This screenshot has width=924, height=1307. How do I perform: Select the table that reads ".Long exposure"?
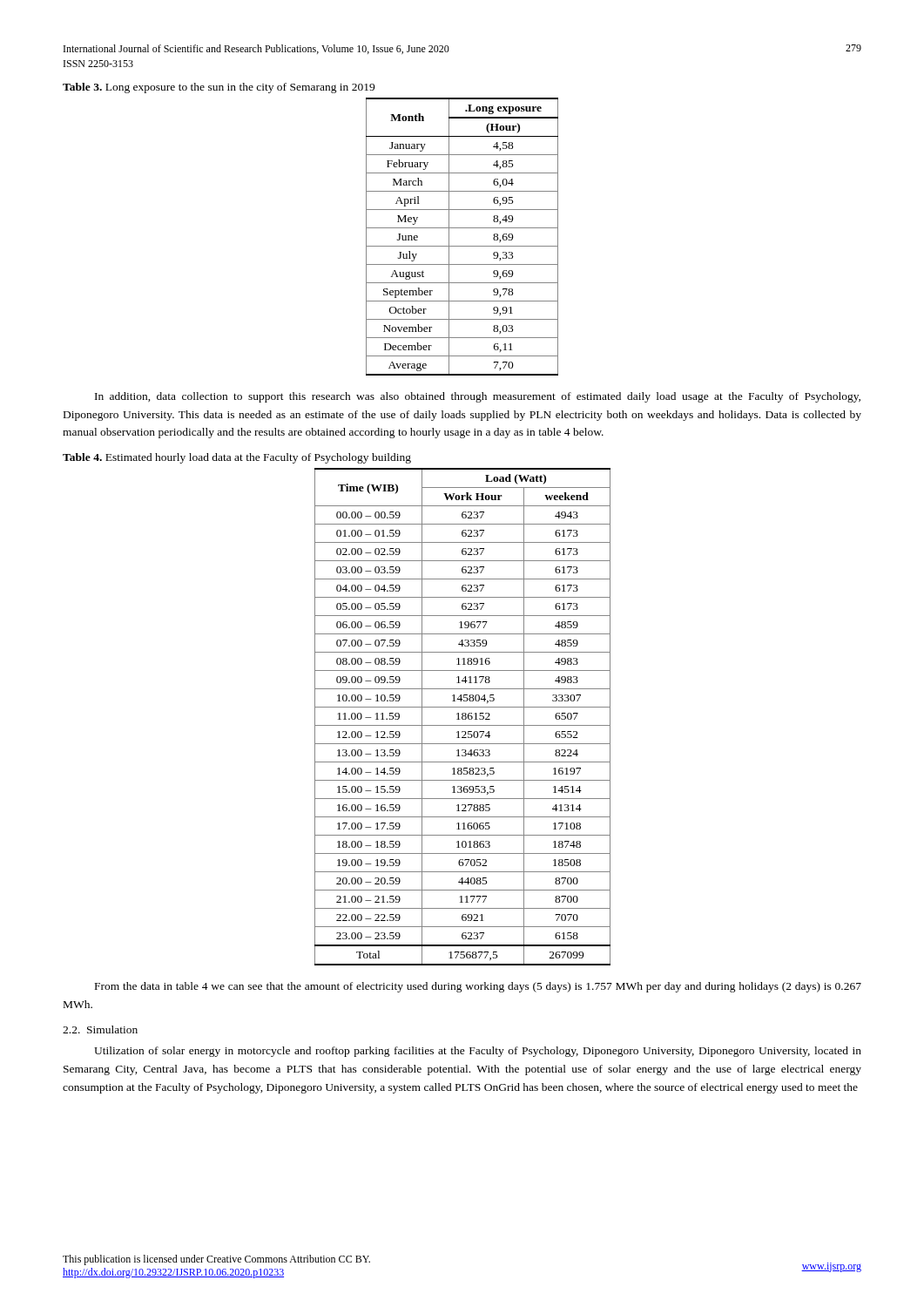462,236
